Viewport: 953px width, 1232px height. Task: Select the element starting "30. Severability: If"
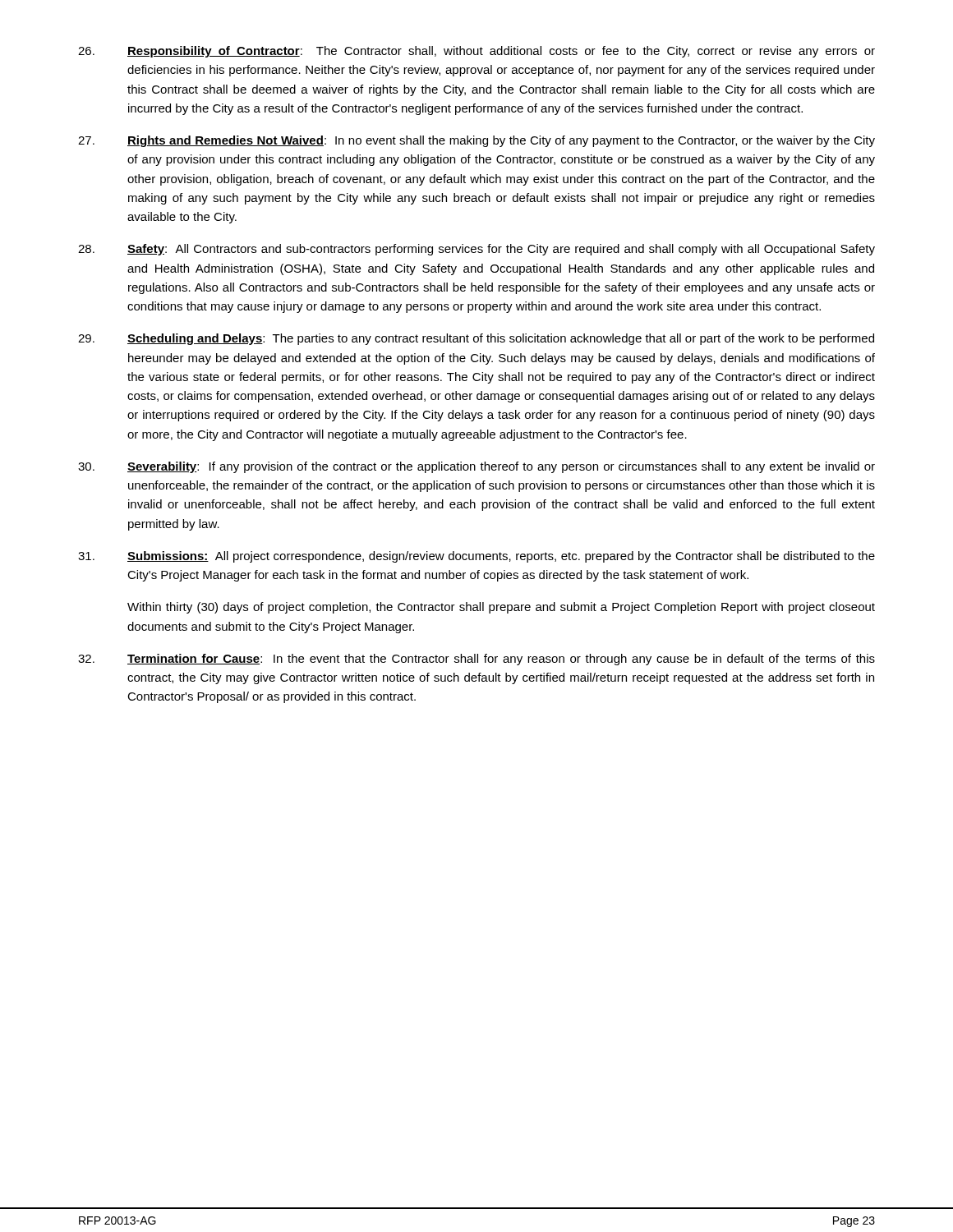click(x=476, y=495)
